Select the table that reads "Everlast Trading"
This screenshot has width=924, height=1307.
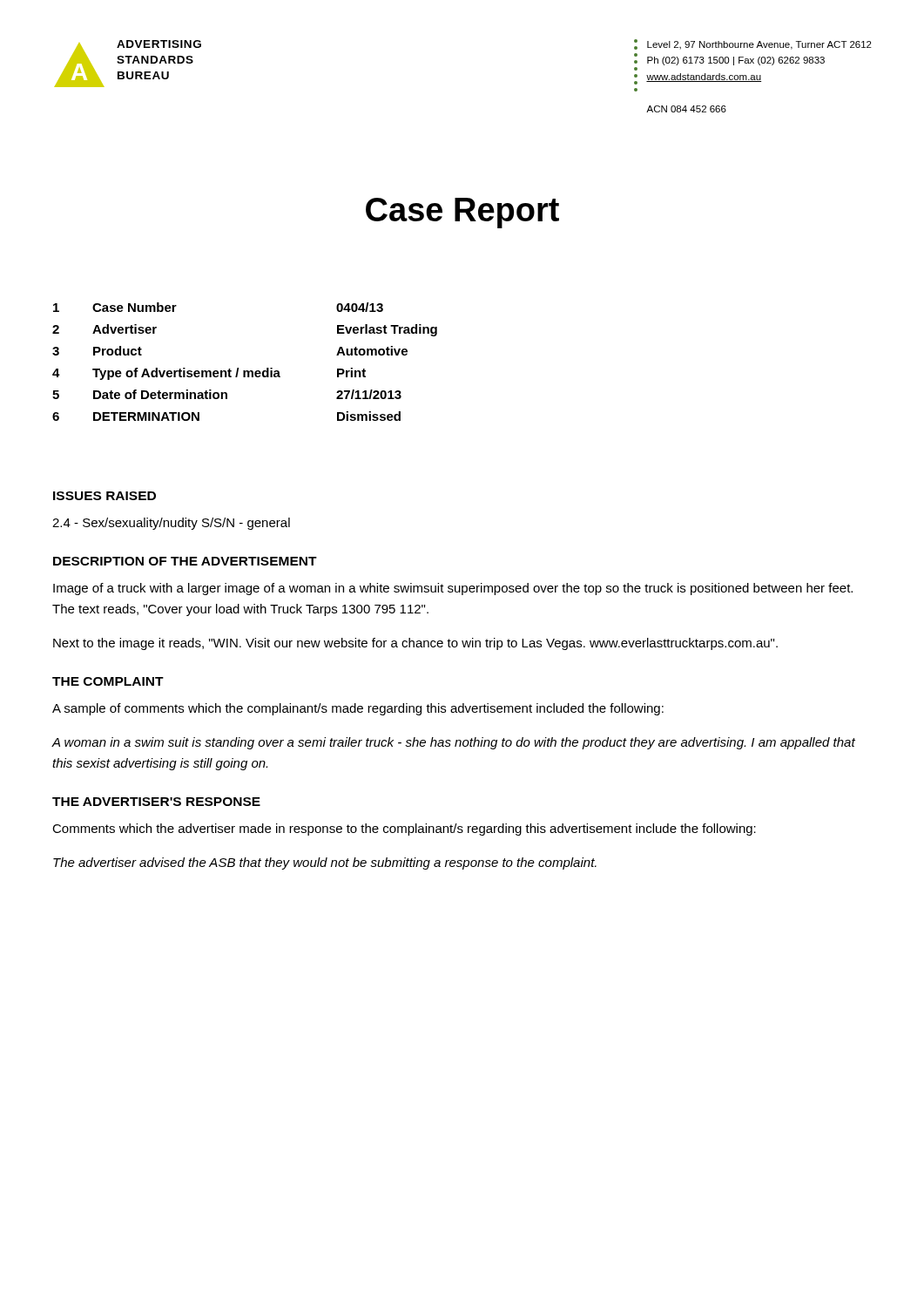tap(462, 362)
